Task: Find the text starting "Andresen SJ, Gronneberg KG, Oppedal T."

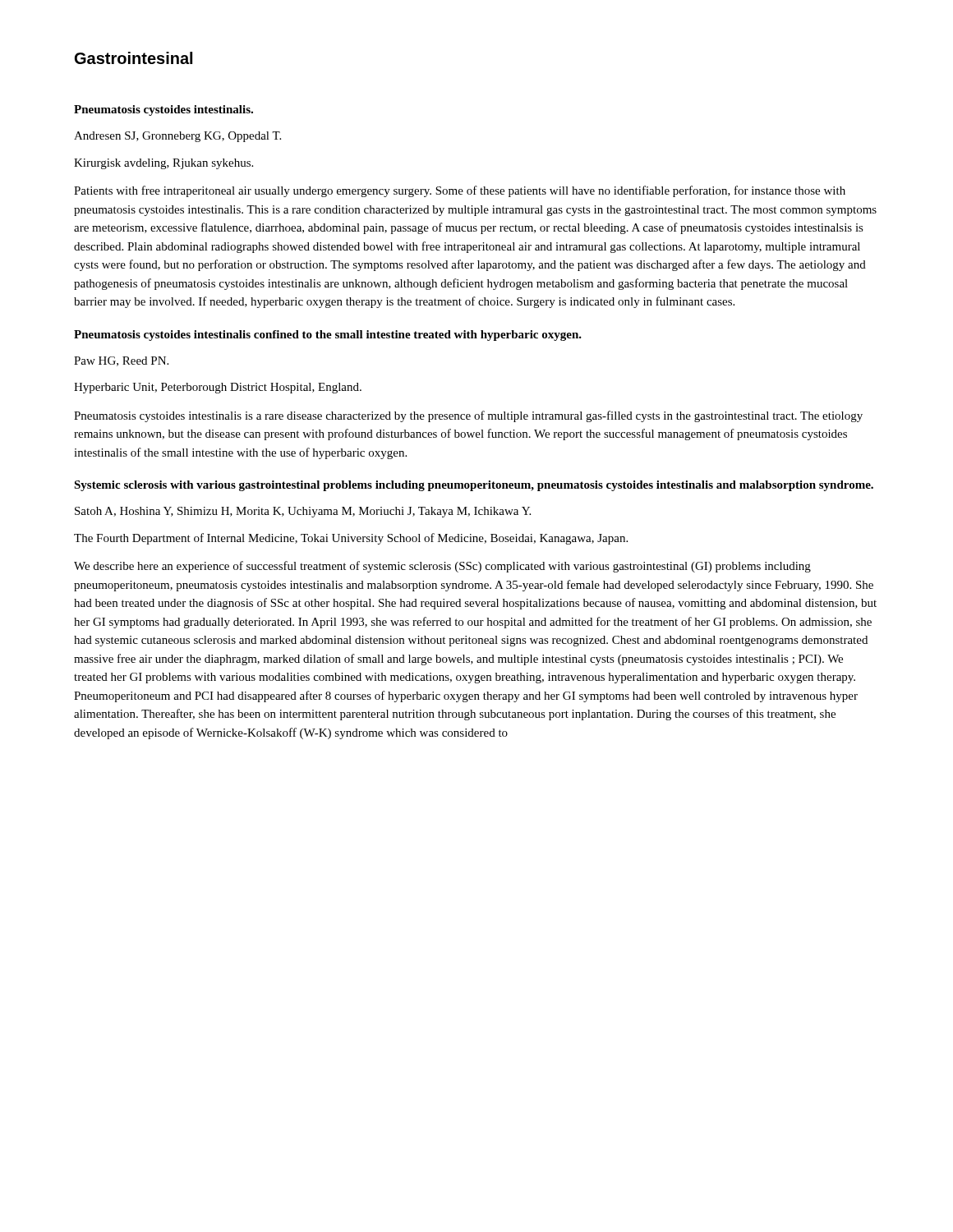Action: pos(178,136)
